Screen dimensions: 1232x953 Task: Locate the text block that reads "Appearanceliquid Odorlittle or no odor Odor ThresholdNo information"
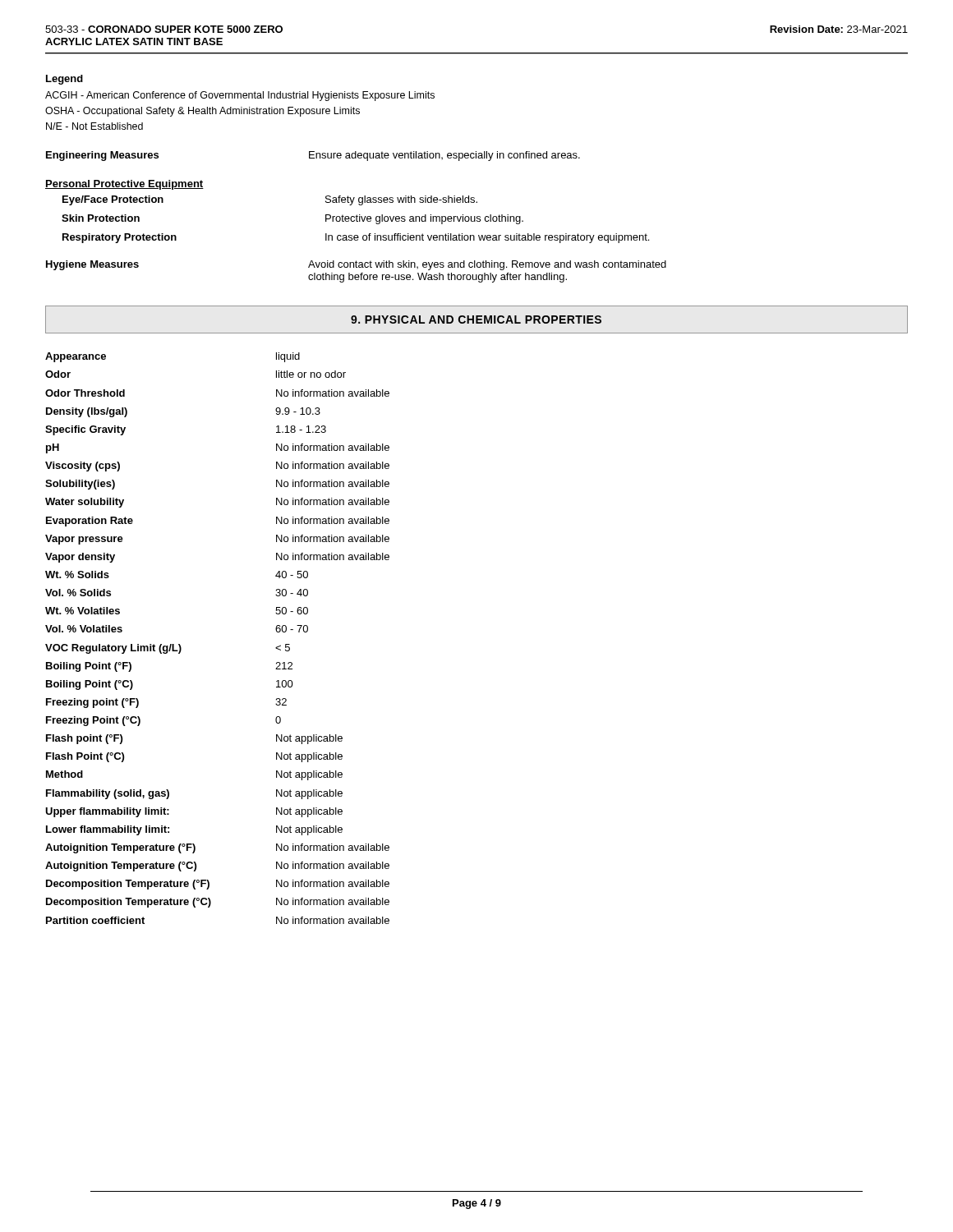tap(80, 357)
